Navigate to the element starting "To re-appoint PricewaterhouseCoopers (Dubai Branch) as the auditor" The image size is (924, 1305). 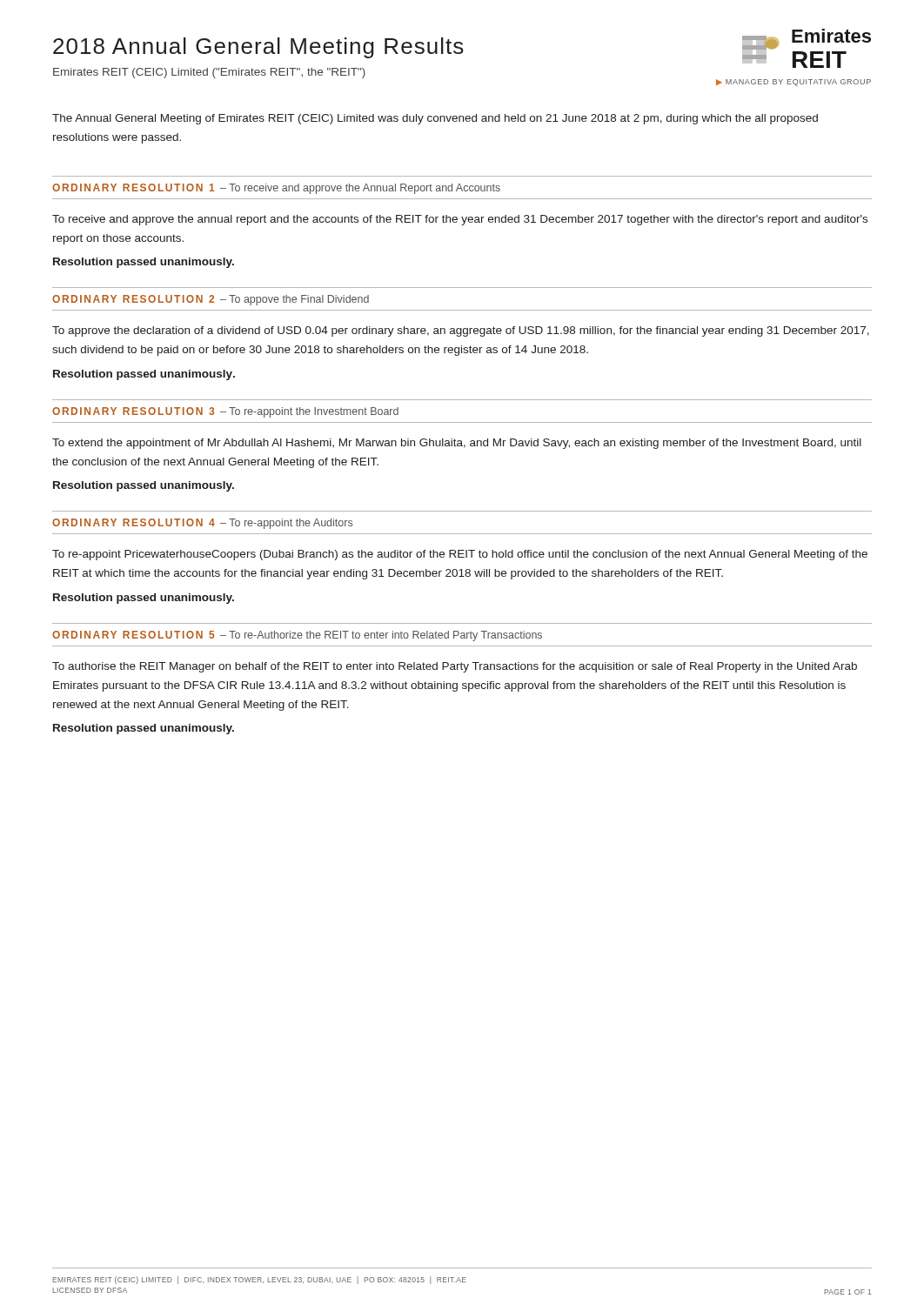pos(462,564)
